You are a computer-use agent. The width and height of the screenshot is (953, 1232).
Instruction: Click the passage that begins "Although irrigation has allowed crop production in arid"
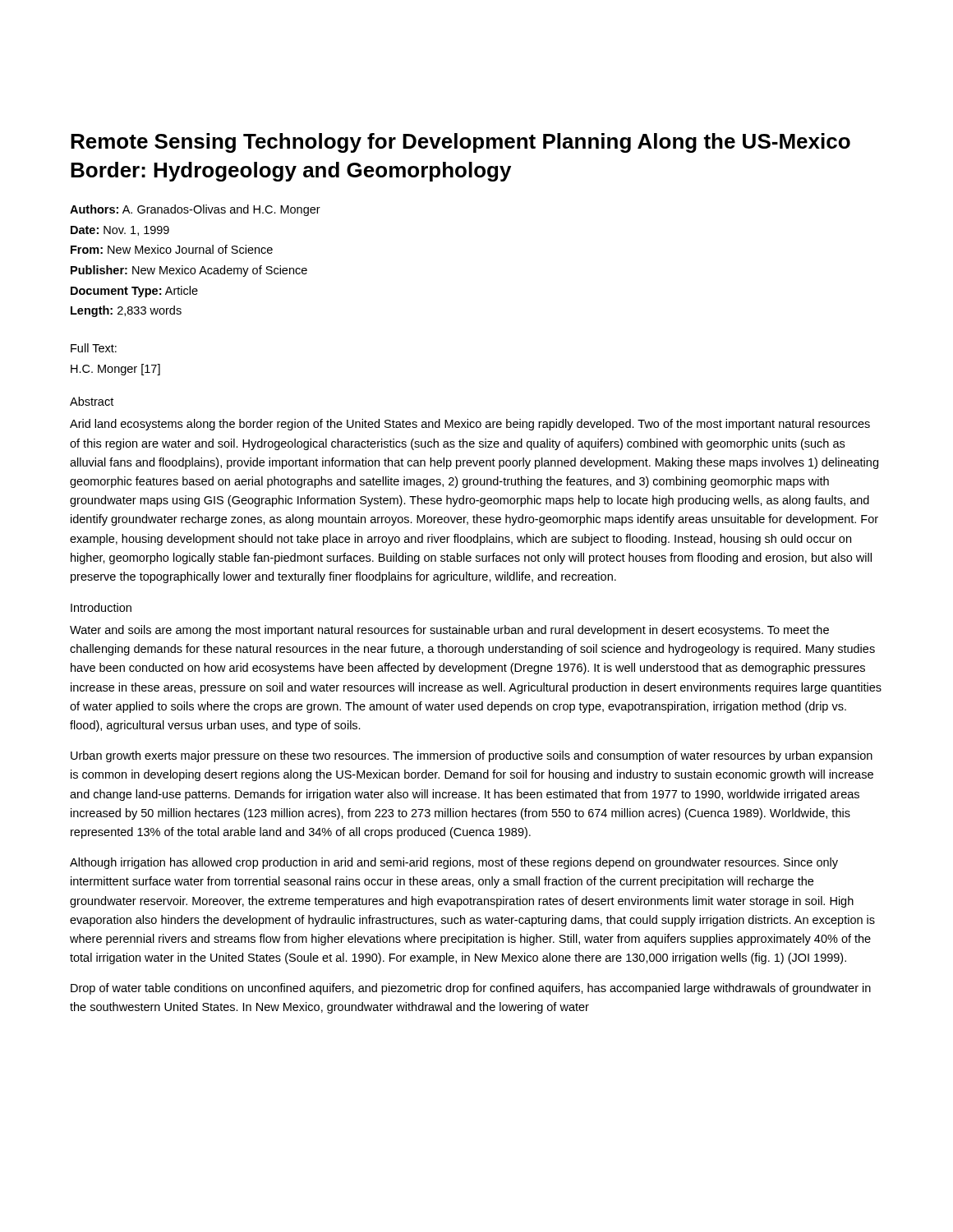472,910
